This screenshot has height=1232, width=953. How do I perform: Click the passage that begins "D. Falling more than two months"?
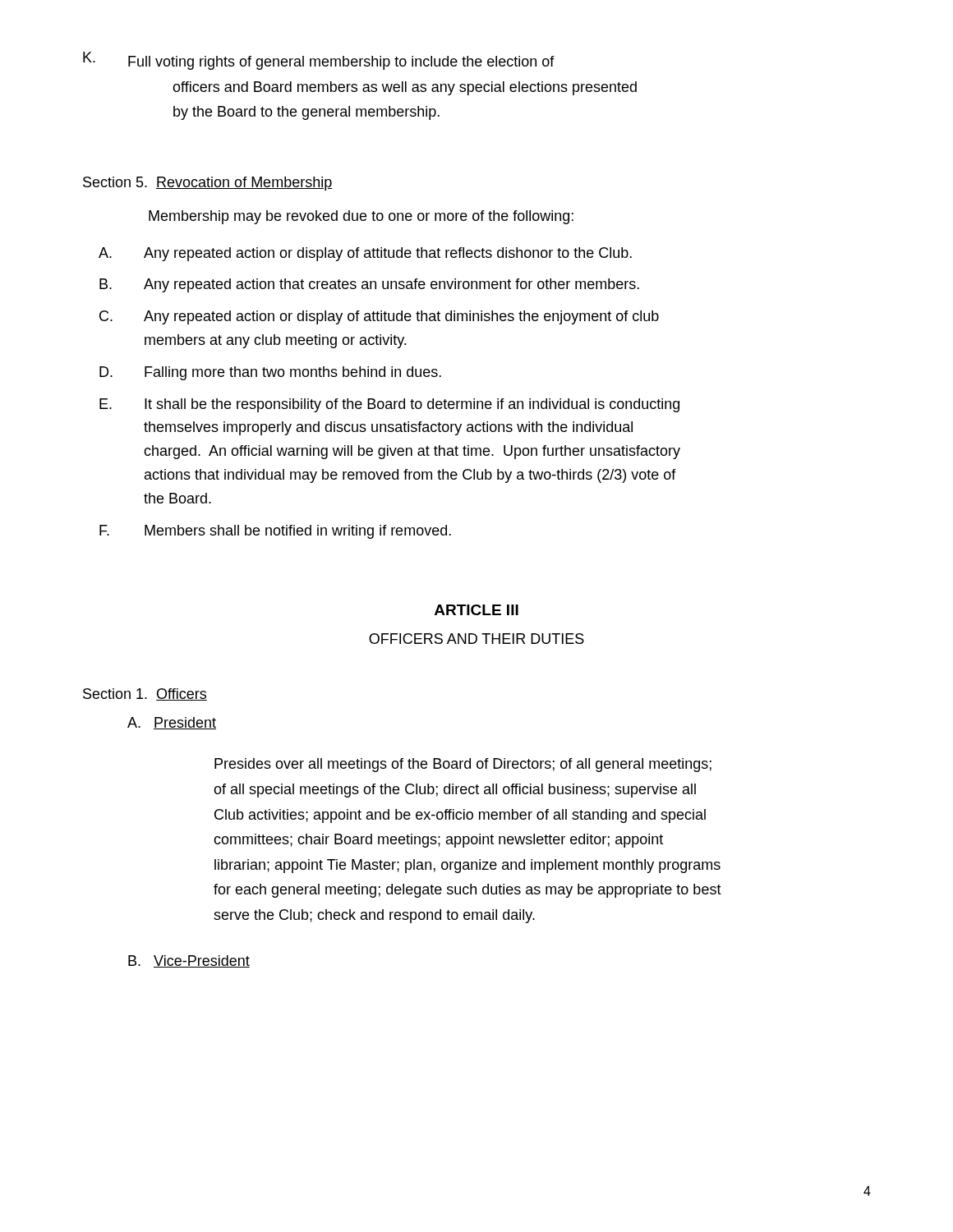[262, 372]
